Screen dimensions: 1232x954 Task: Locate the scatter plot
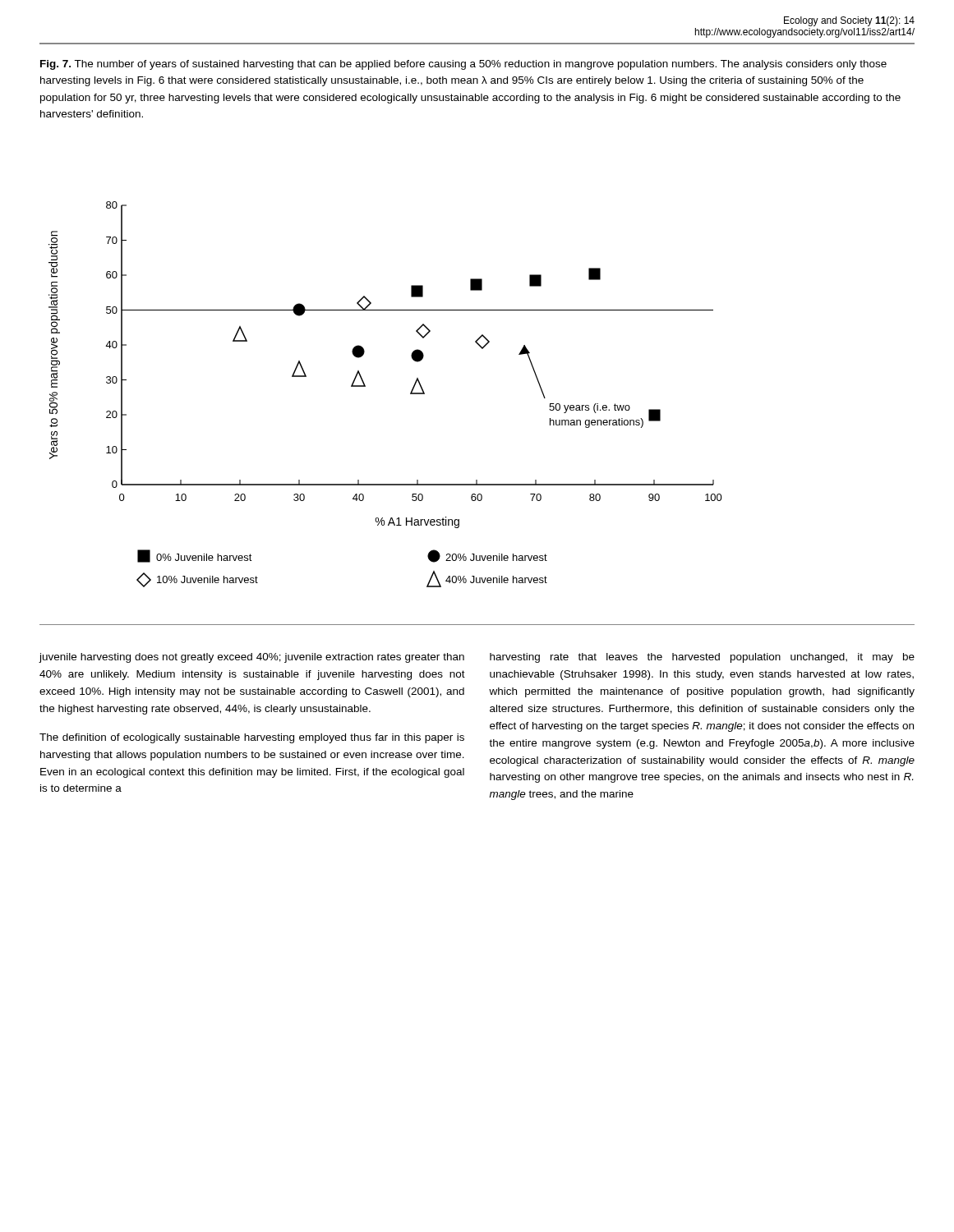(477, 402)
